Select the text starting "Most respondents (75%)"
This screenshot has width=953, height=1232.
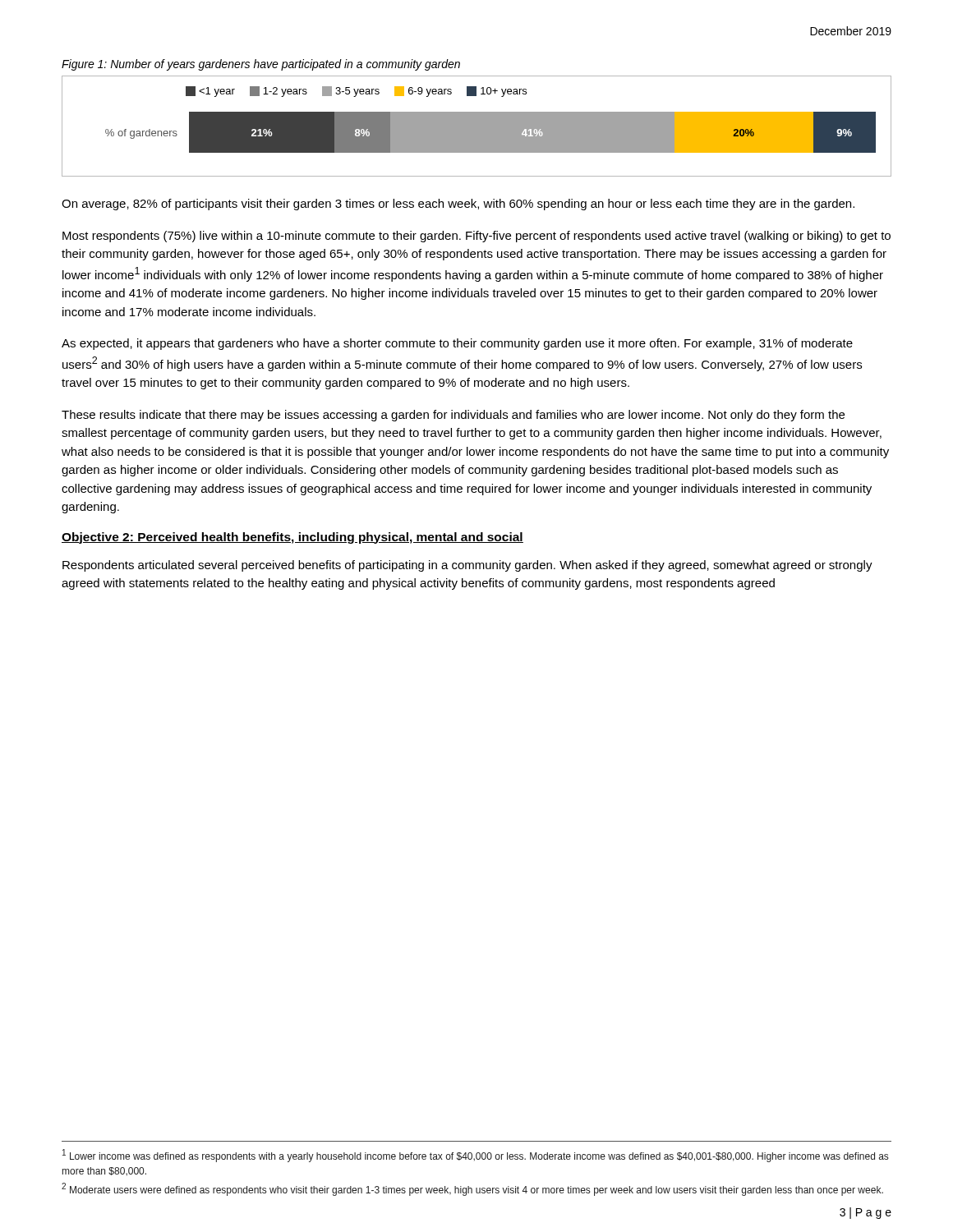click(476, 273)
